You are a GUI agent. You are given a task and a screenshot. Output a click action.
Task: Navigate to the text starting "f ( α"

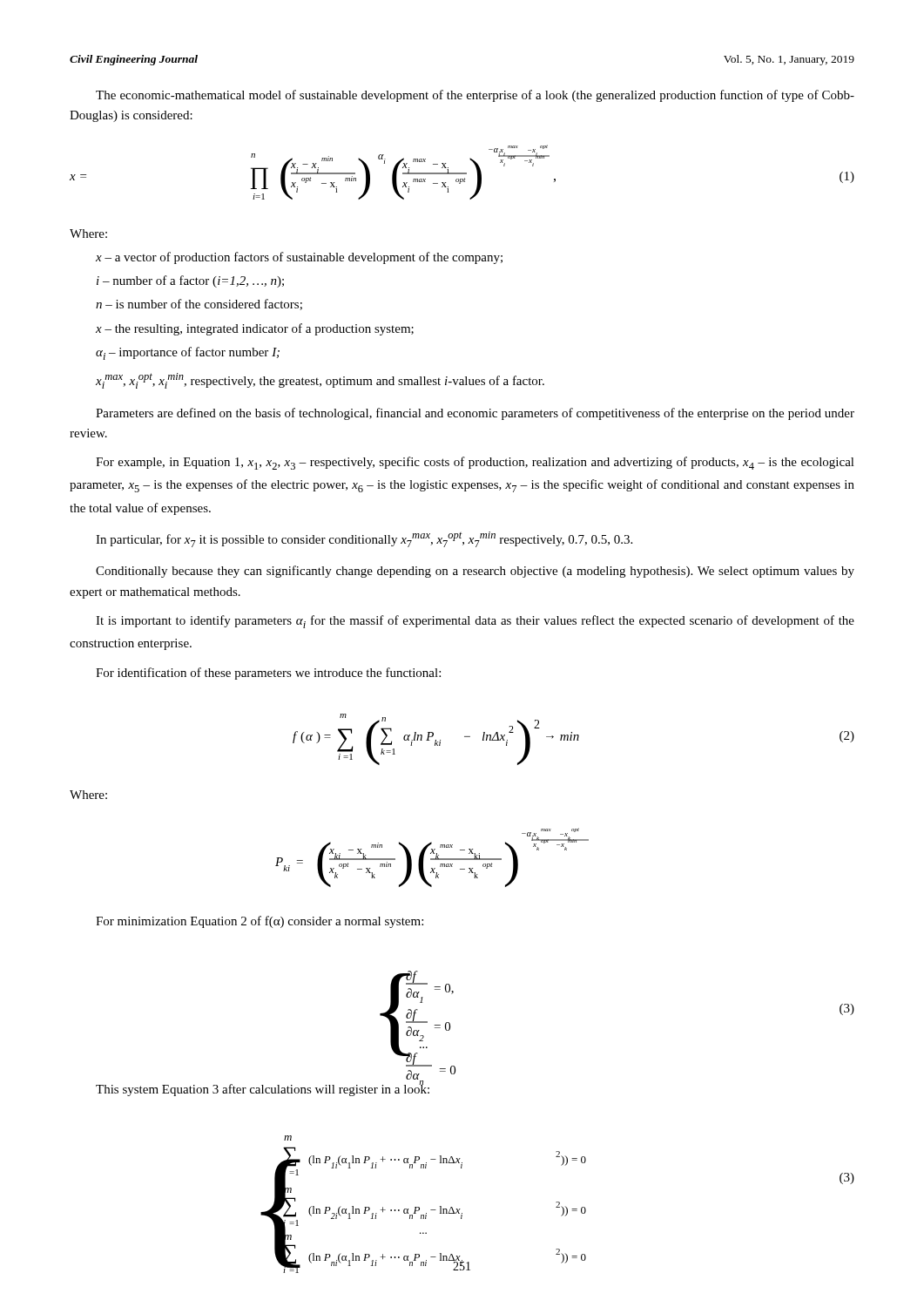(x=475, y=736)
